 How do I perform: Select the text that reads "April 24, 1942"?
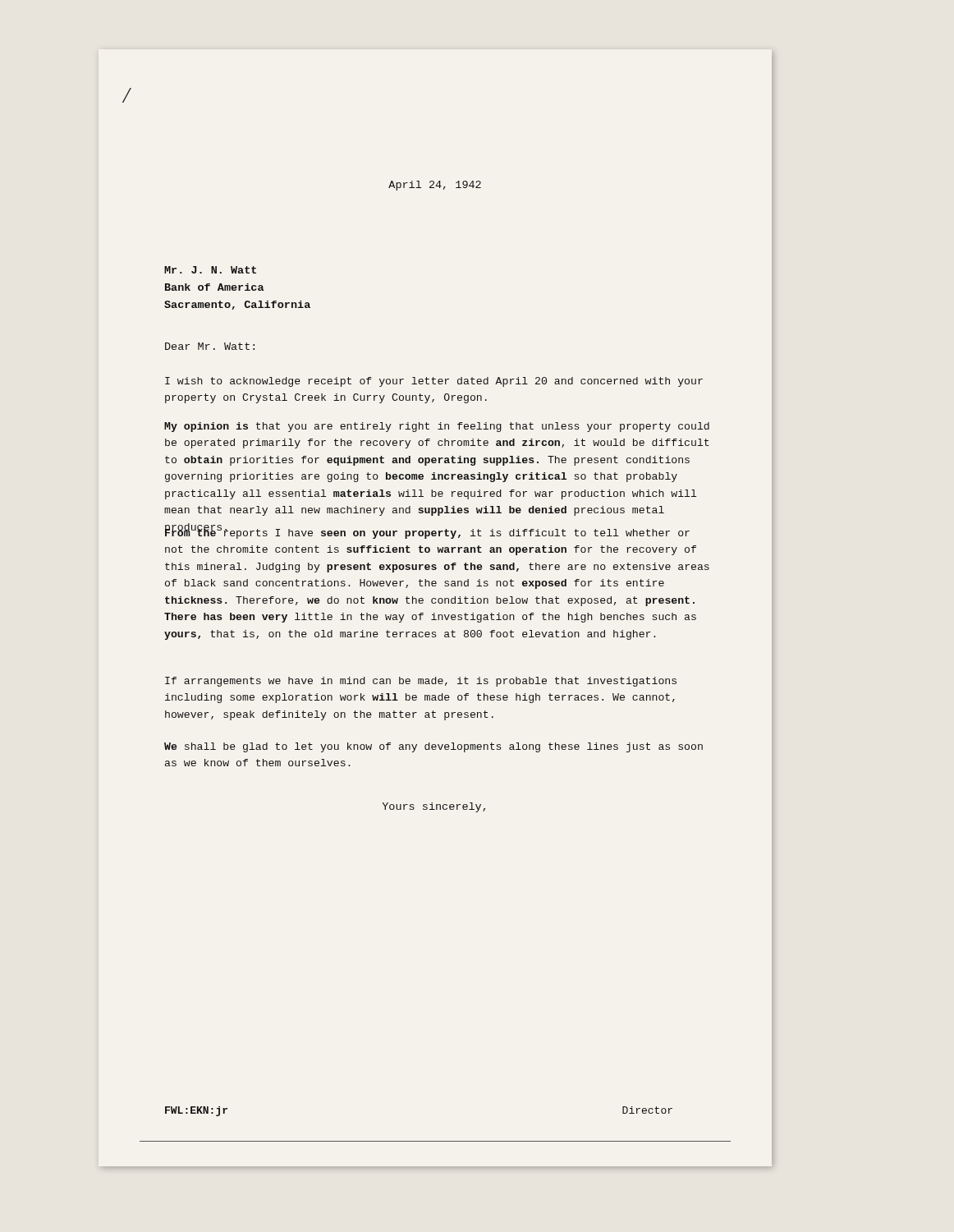click(435, 185)
